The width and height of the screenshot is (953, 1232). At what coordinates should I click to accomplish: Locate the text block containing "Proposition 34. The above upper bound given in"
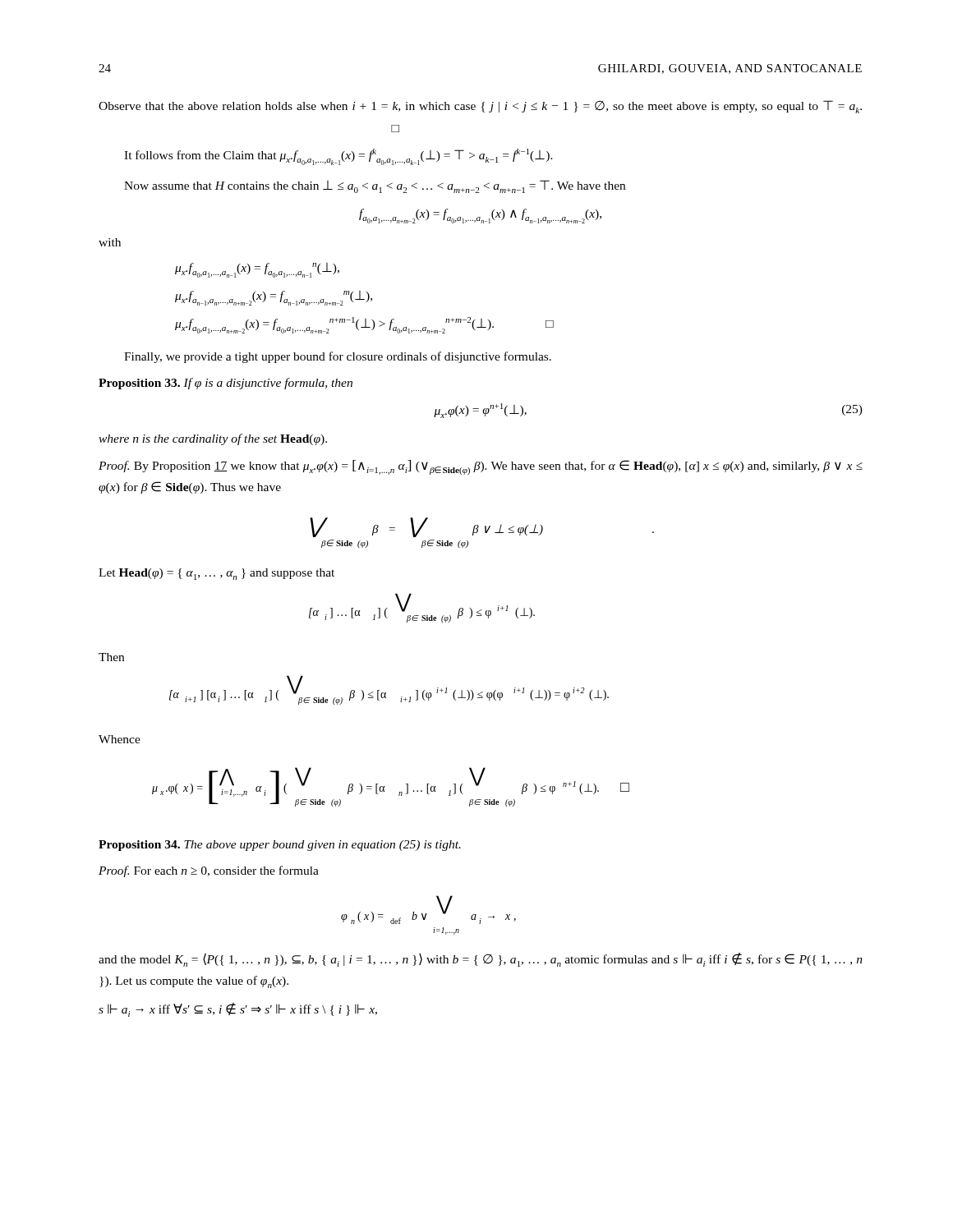point(280,844)
